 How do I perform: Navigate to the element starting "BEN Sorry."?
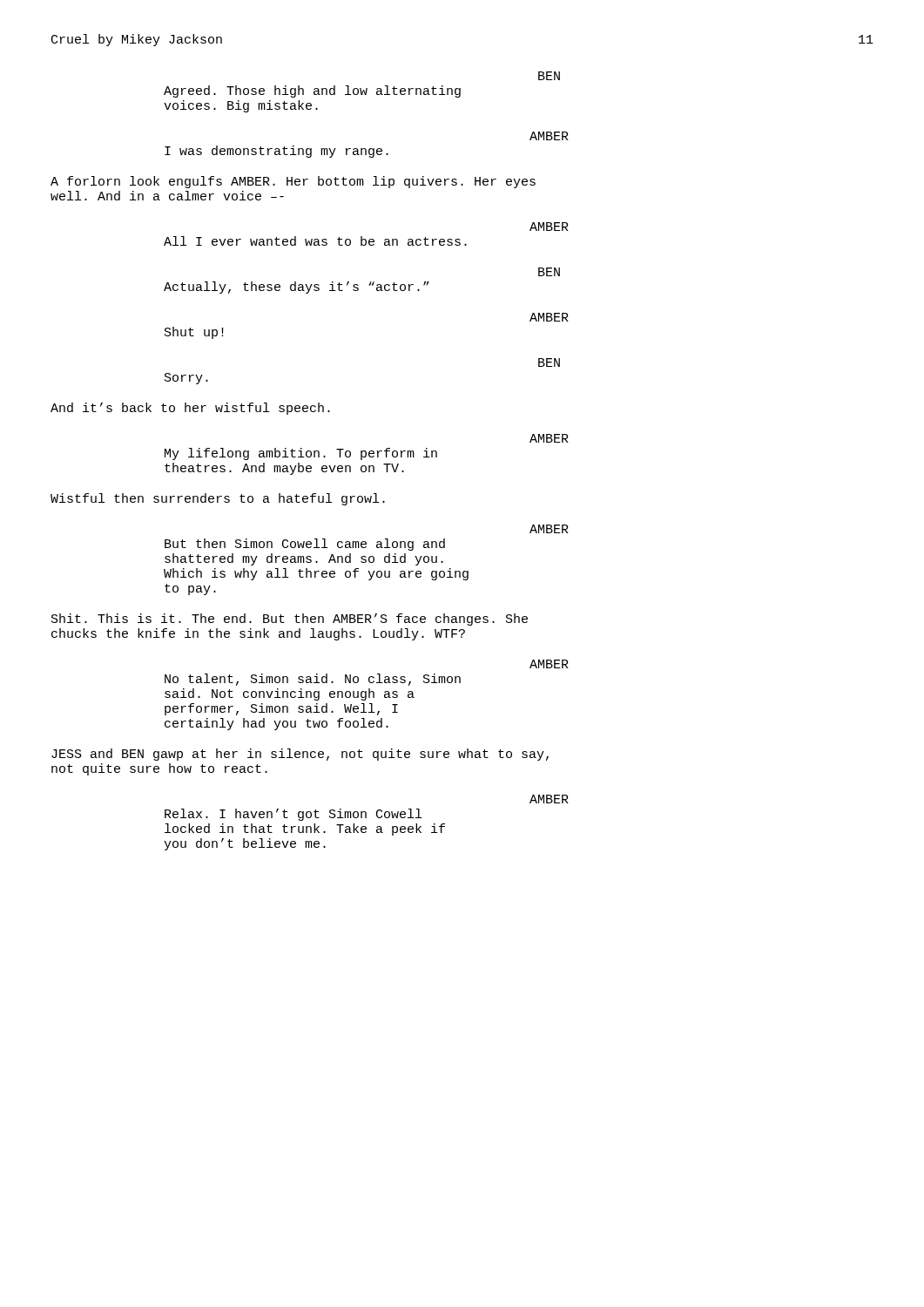click(x=549, y=362)
